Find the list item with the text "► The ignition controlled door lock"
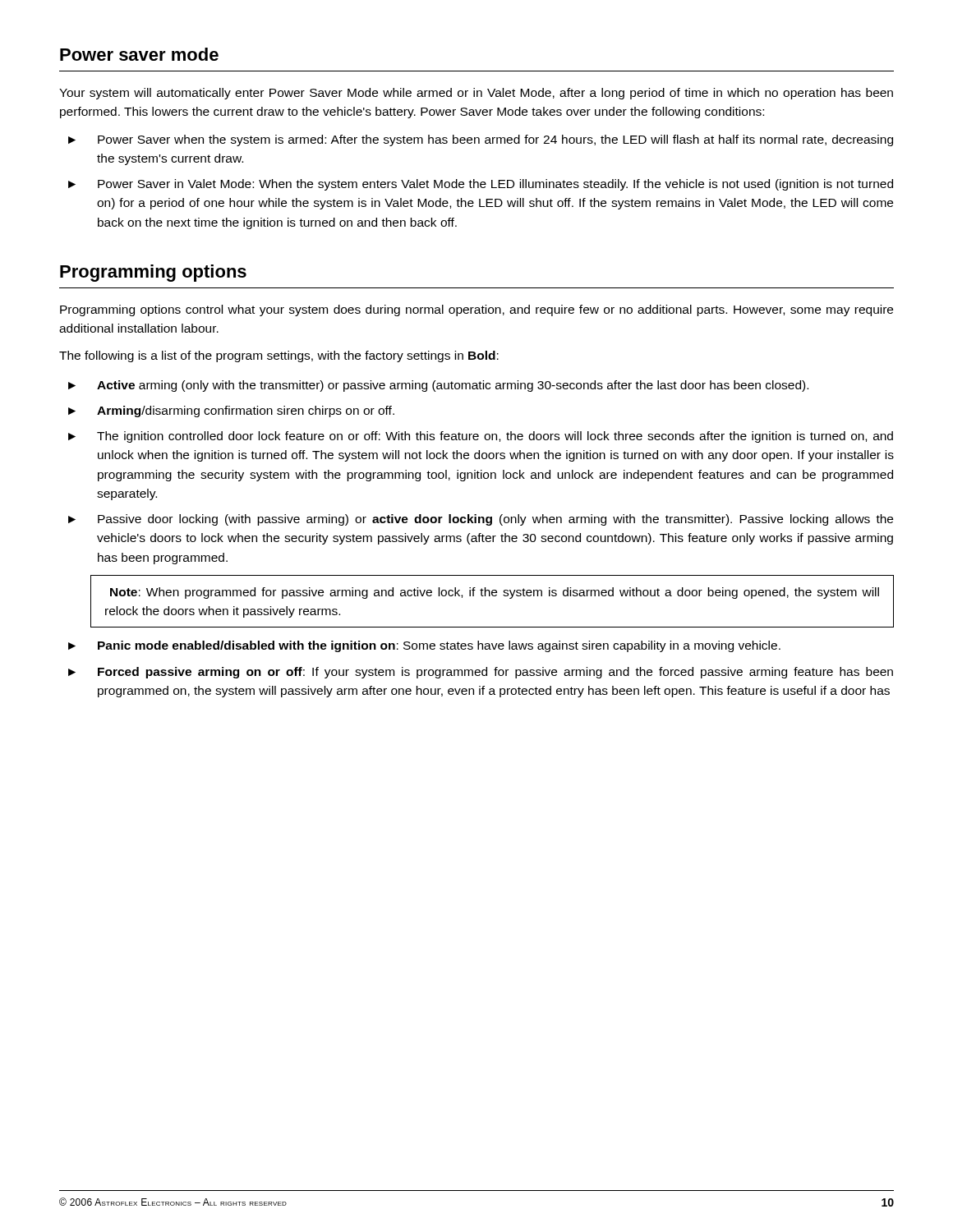 tap(476, 464)
